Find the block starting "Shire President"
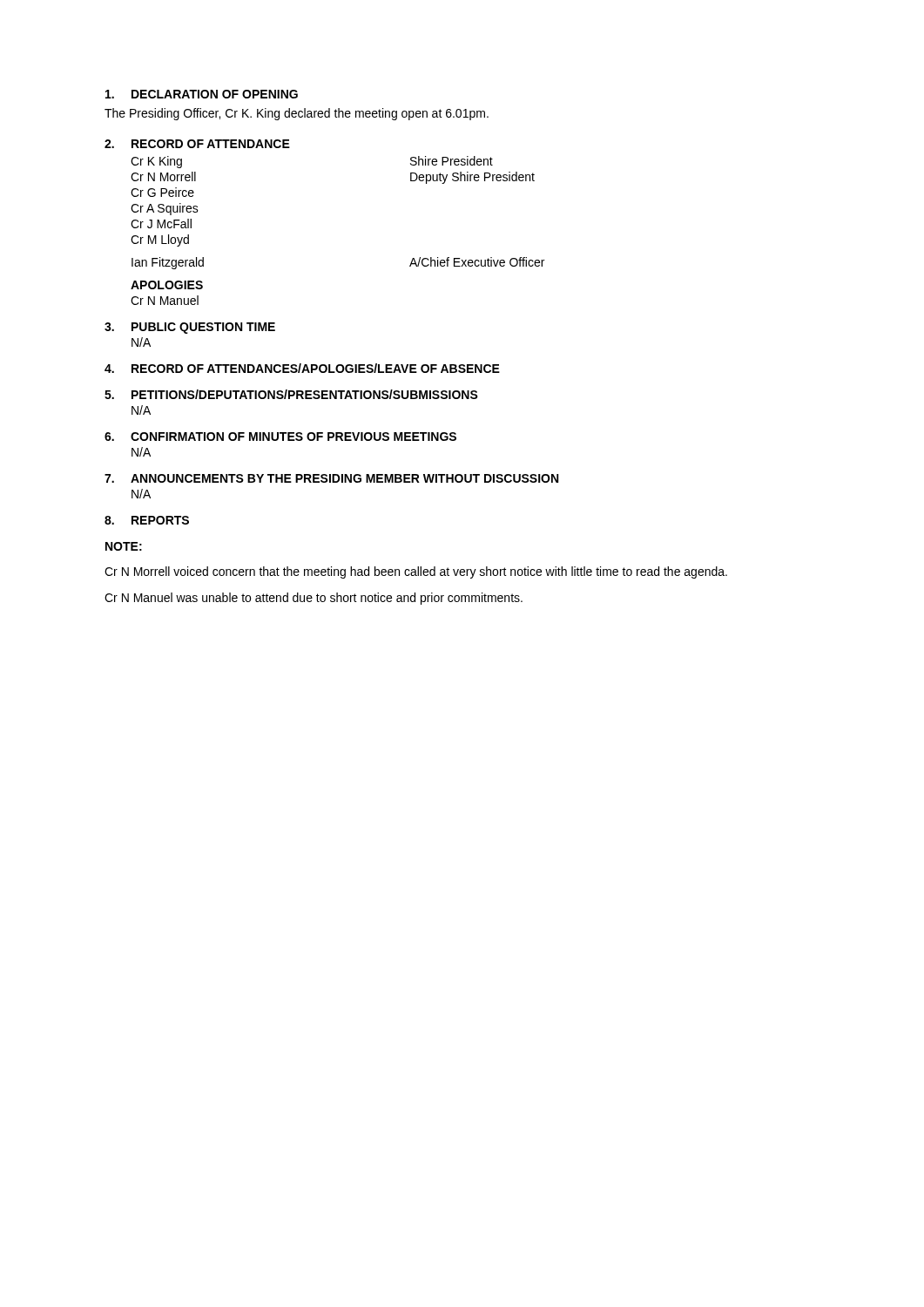The height and width of the screenshot is (1307, 924). click(451, 161)
